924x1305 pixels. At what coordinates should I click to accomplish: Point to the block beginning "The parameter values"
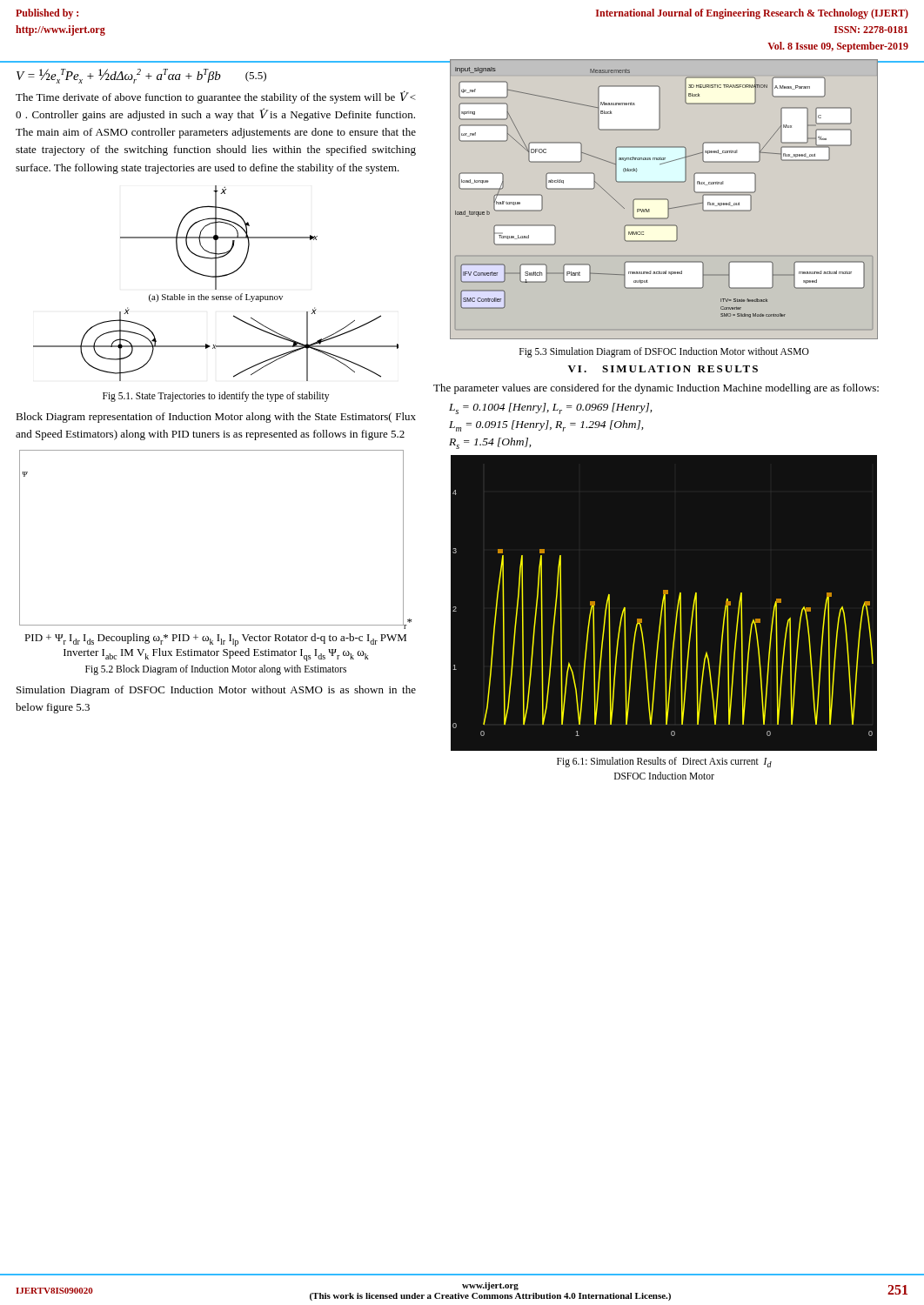pos(656,388)
